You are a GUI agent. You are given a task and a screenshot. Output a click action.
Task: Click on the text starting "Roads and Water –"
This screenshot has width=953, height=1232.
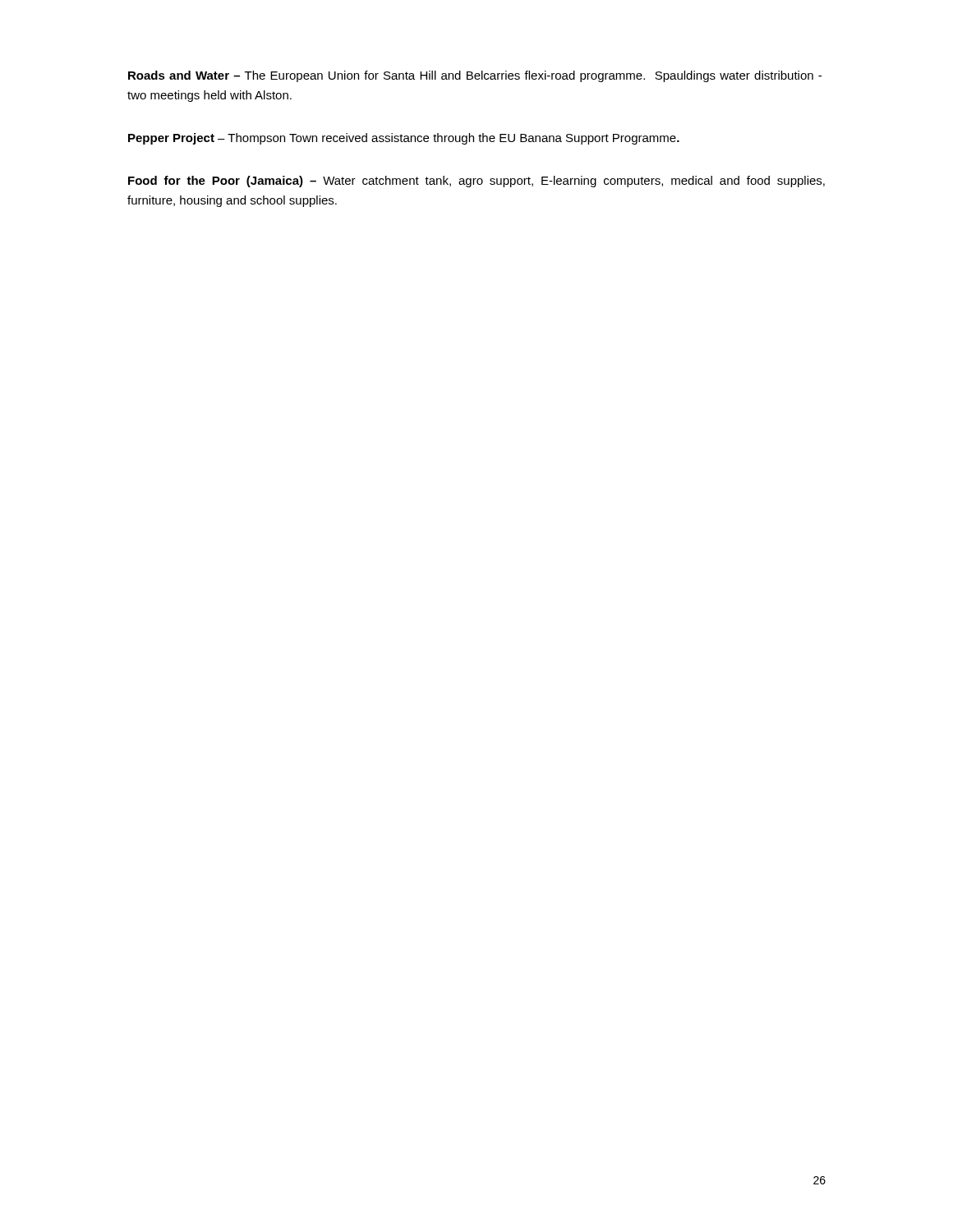[476, 85]
